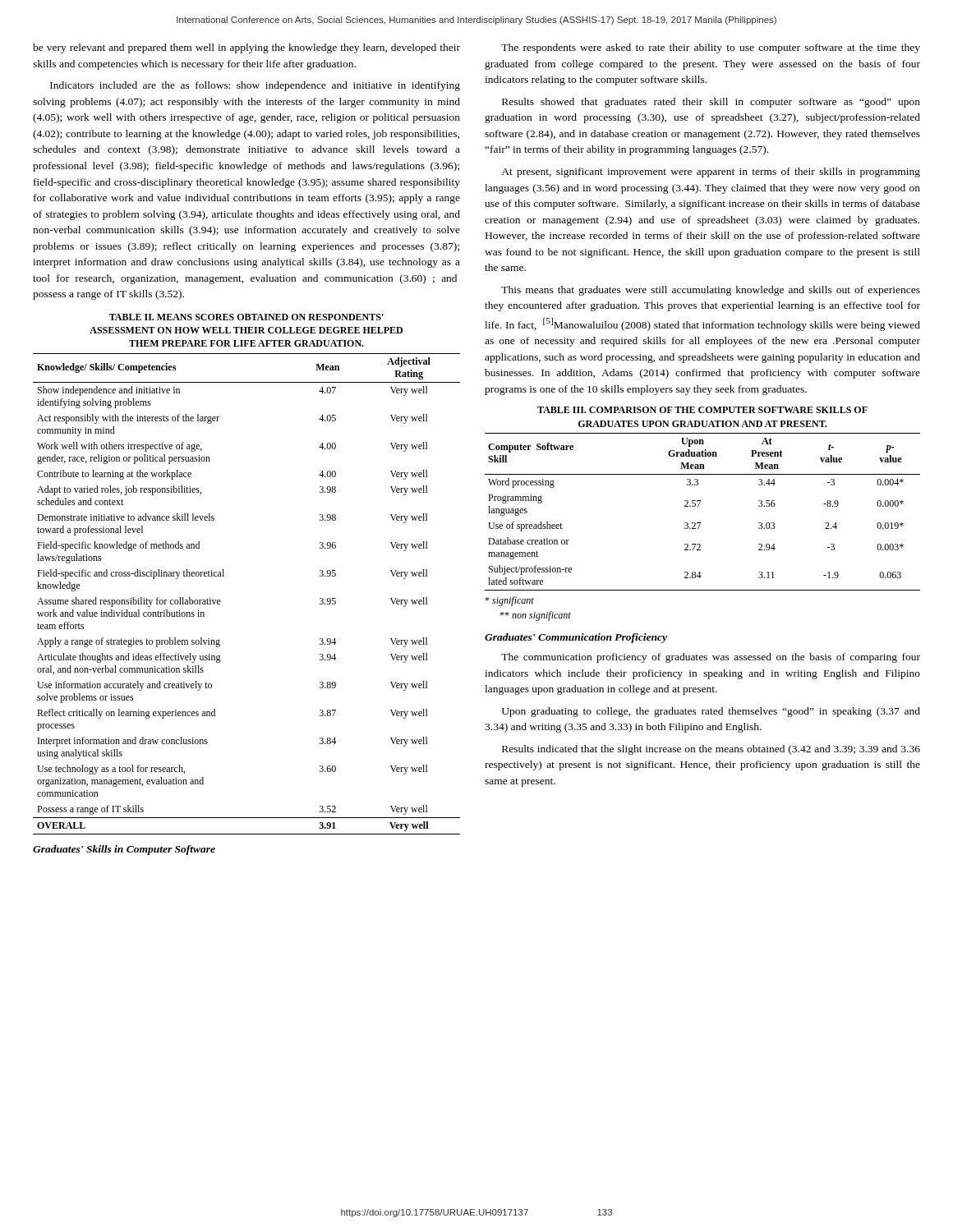The height and width of the screenshot is (1232, 953).
Task: Point to the text starting "This means that graduates were still accumulating"
Action: point(702,339)
